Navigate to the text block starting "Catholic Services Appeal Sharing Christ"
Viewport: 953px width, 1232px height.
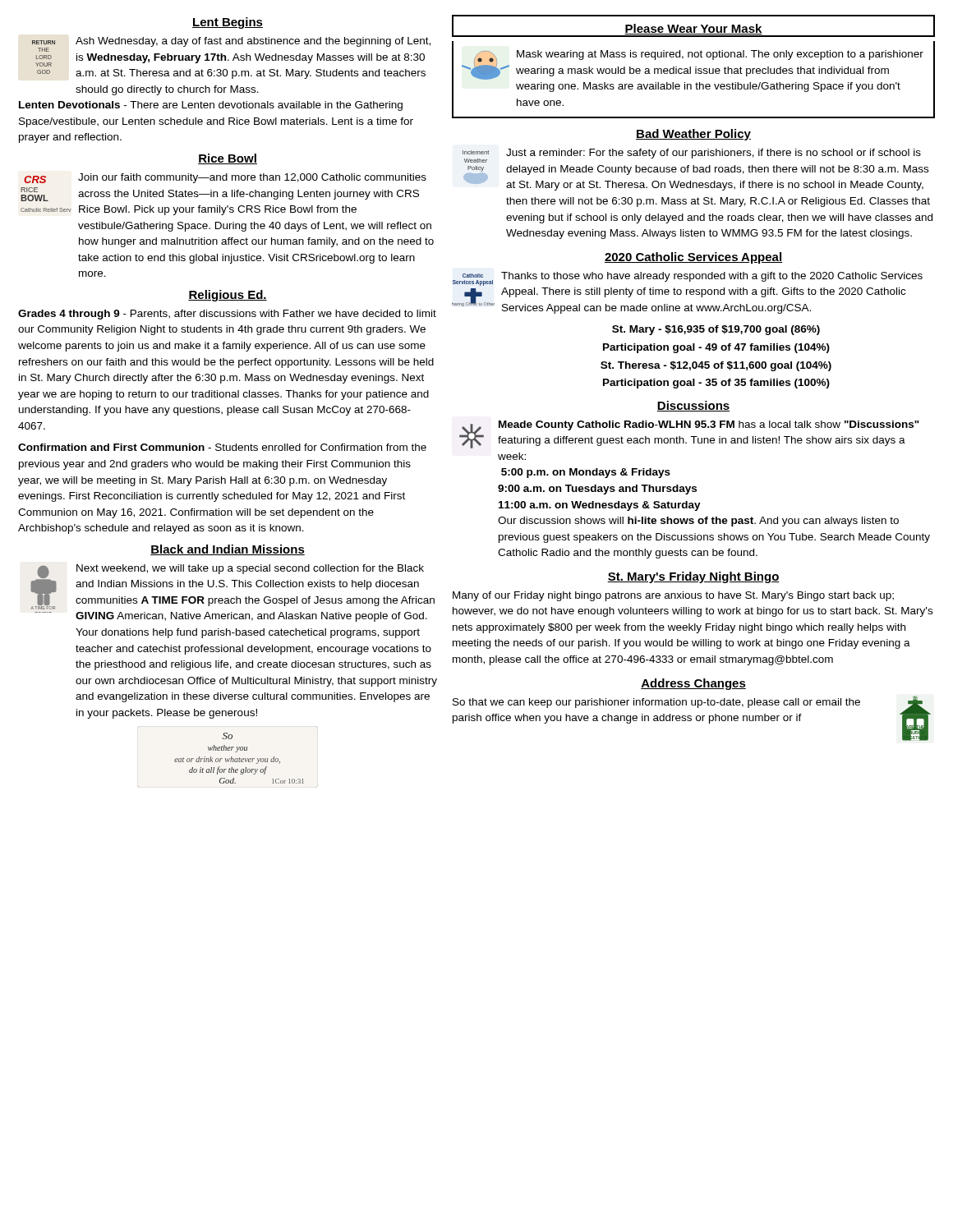point(693,292)
